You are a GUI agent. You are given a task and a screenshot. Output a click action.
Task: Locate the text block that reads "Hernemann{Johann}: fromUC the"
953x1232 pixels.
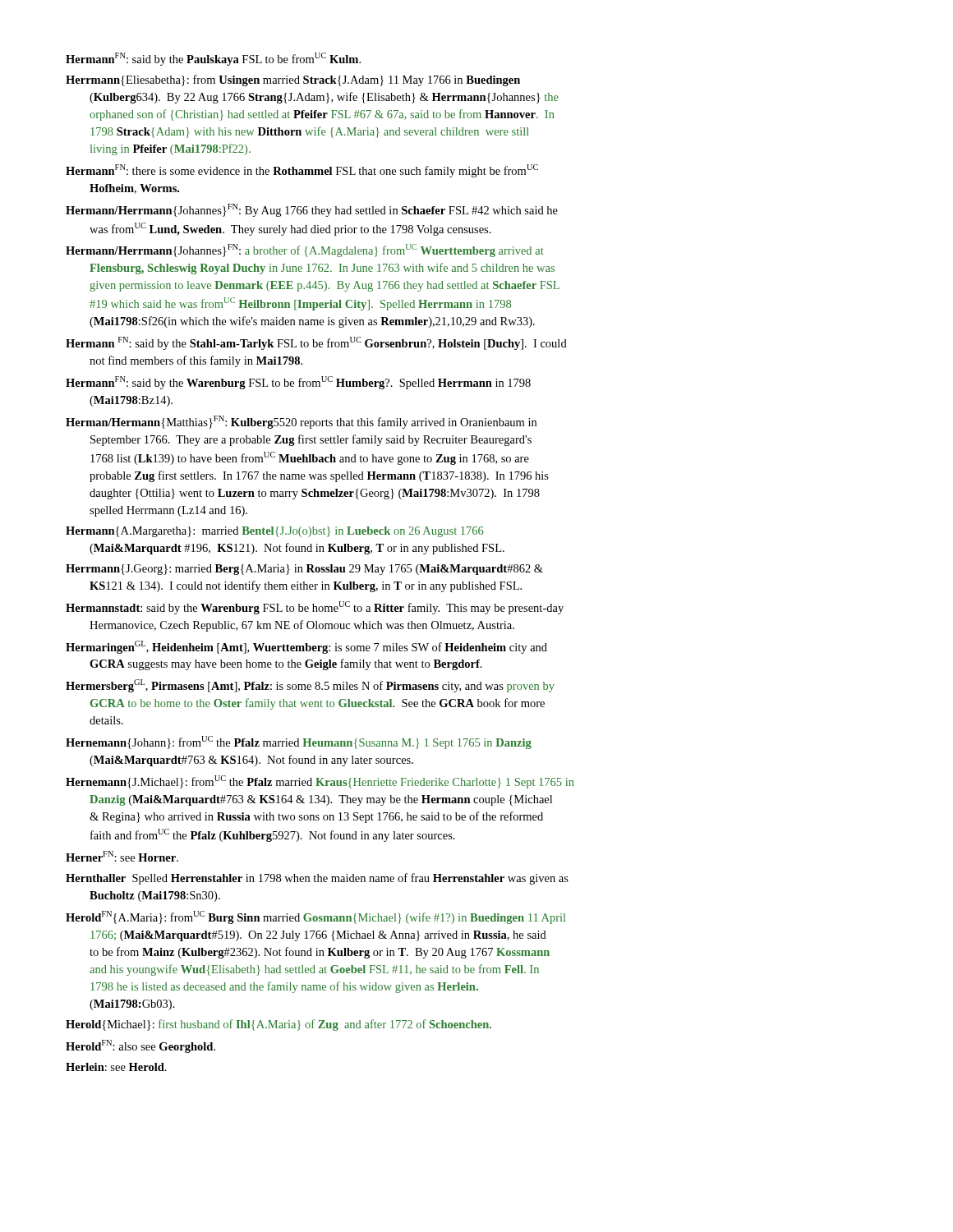tap(299, 750)
